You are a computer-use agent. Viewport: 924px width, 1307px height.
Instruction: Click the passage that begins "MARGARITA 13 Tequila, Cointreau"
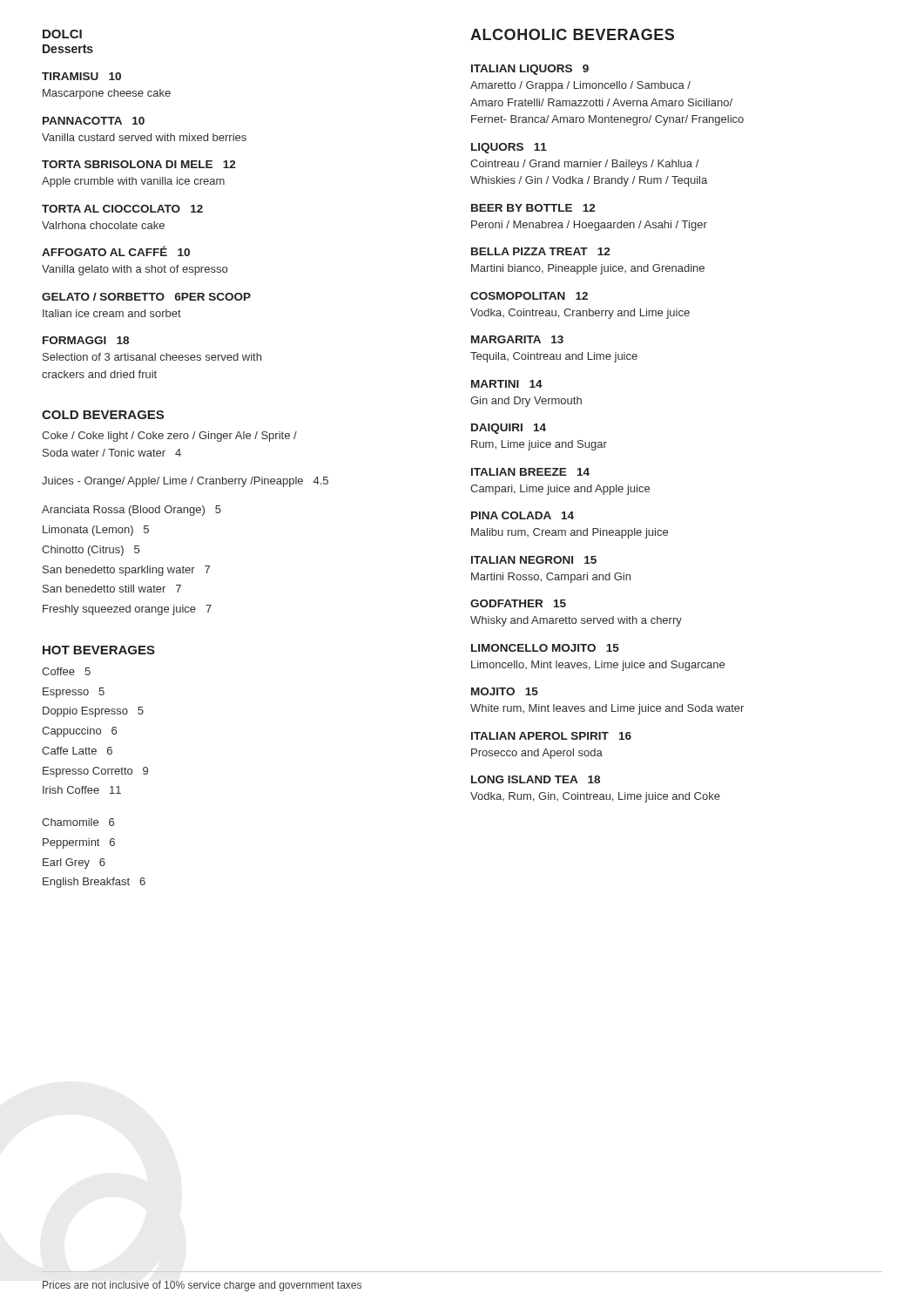517,339
